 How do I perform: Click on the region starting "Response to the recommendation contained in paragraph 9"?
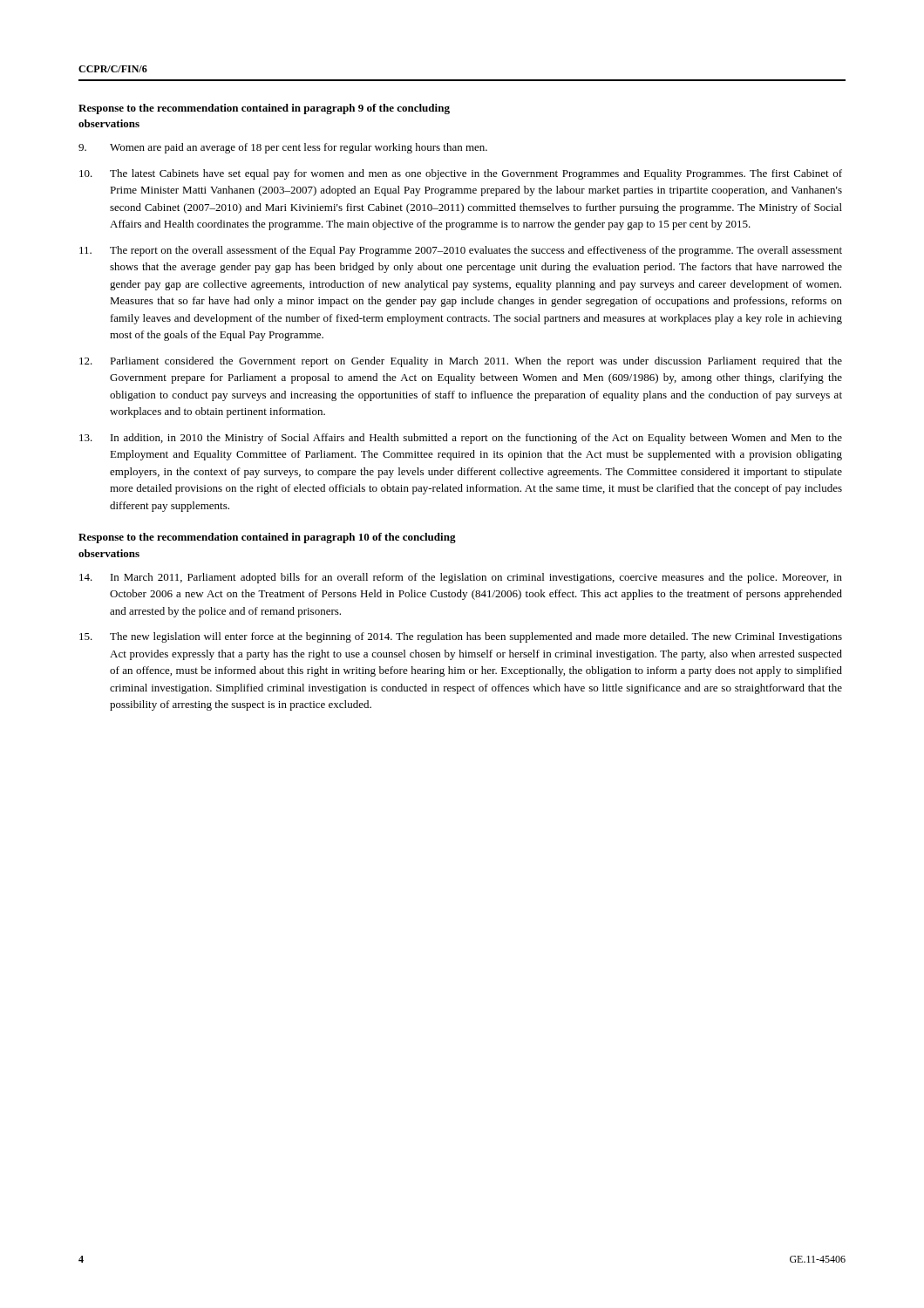[x=264, y=109]
